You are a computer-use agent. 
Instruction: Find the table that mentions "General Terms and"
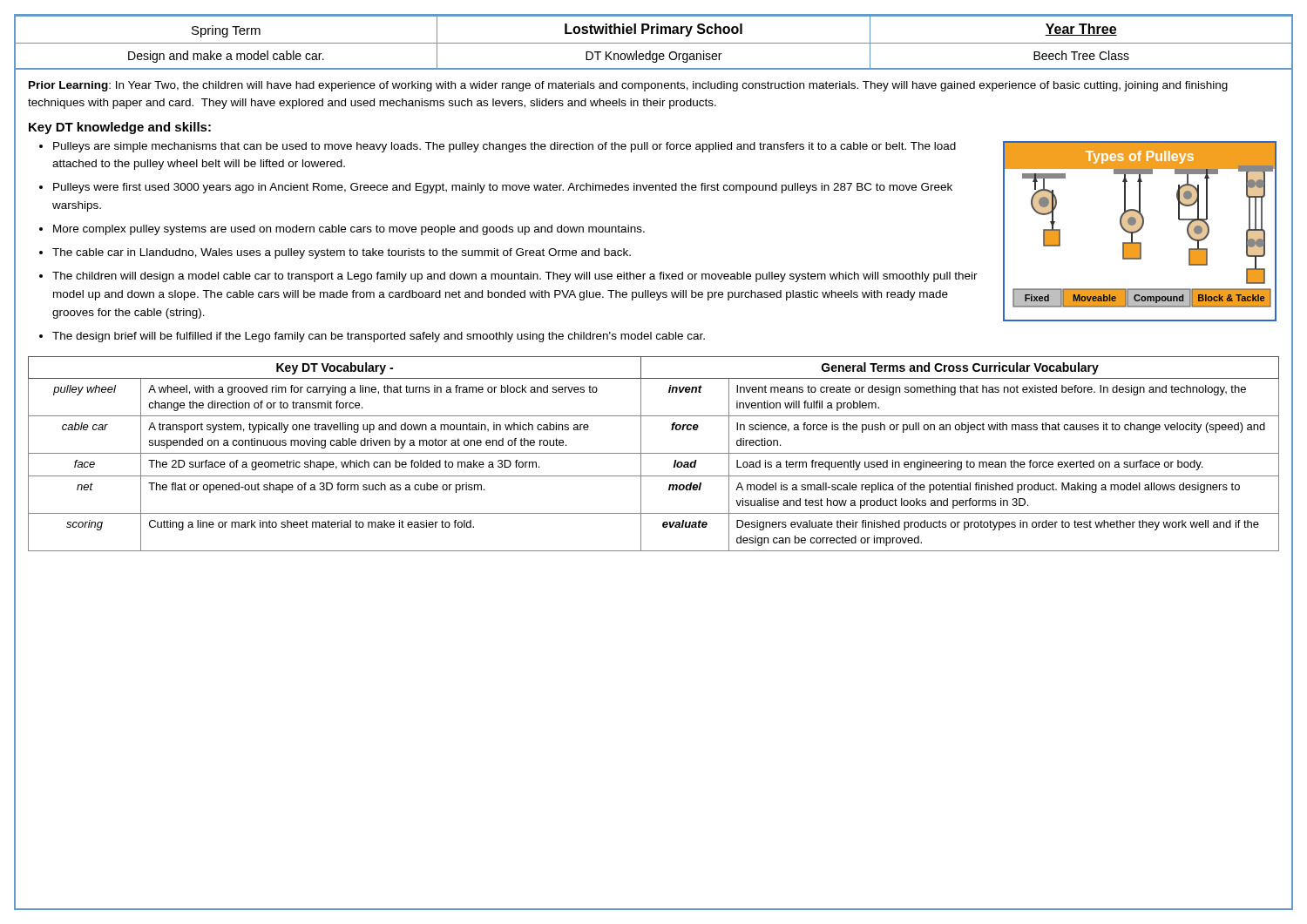point(654,455)
